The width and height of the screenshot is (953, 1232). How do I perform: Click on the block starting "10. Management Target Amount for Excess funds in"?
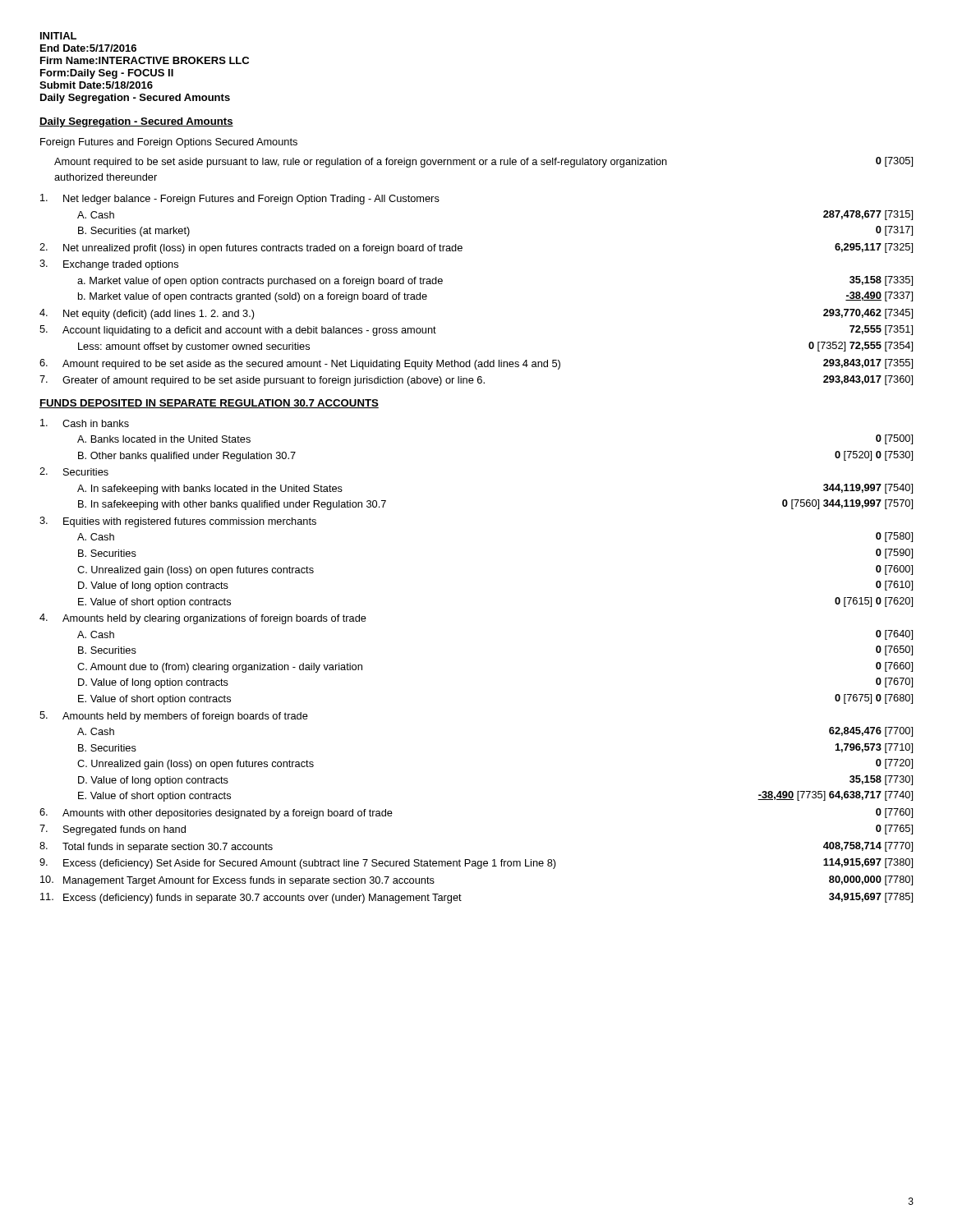click(x=233, y=881)
